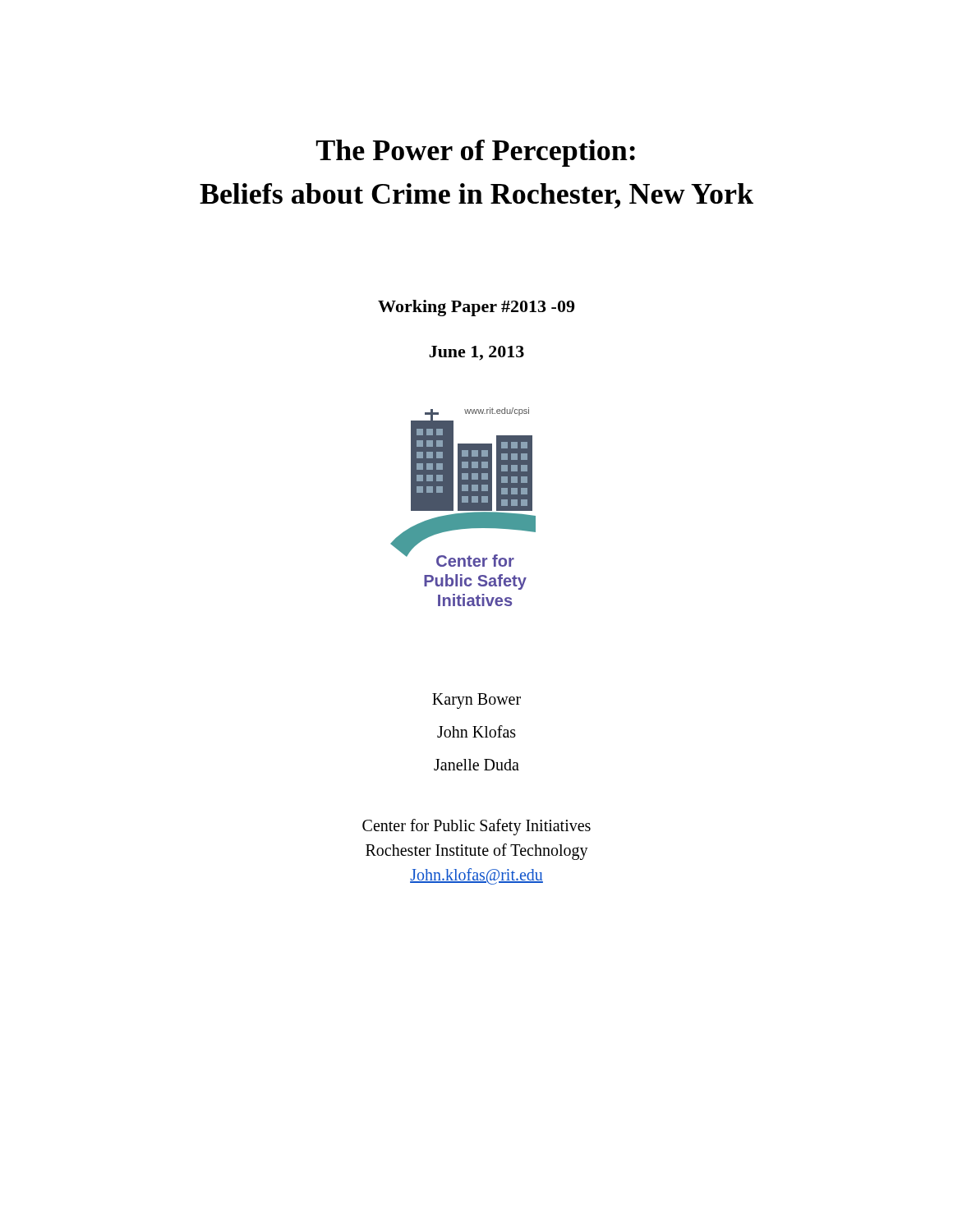Point to the element starting "Karyn Bower"
Image resolution: width=953 pixels, height=1232 pixels.
tap(476, 699)
